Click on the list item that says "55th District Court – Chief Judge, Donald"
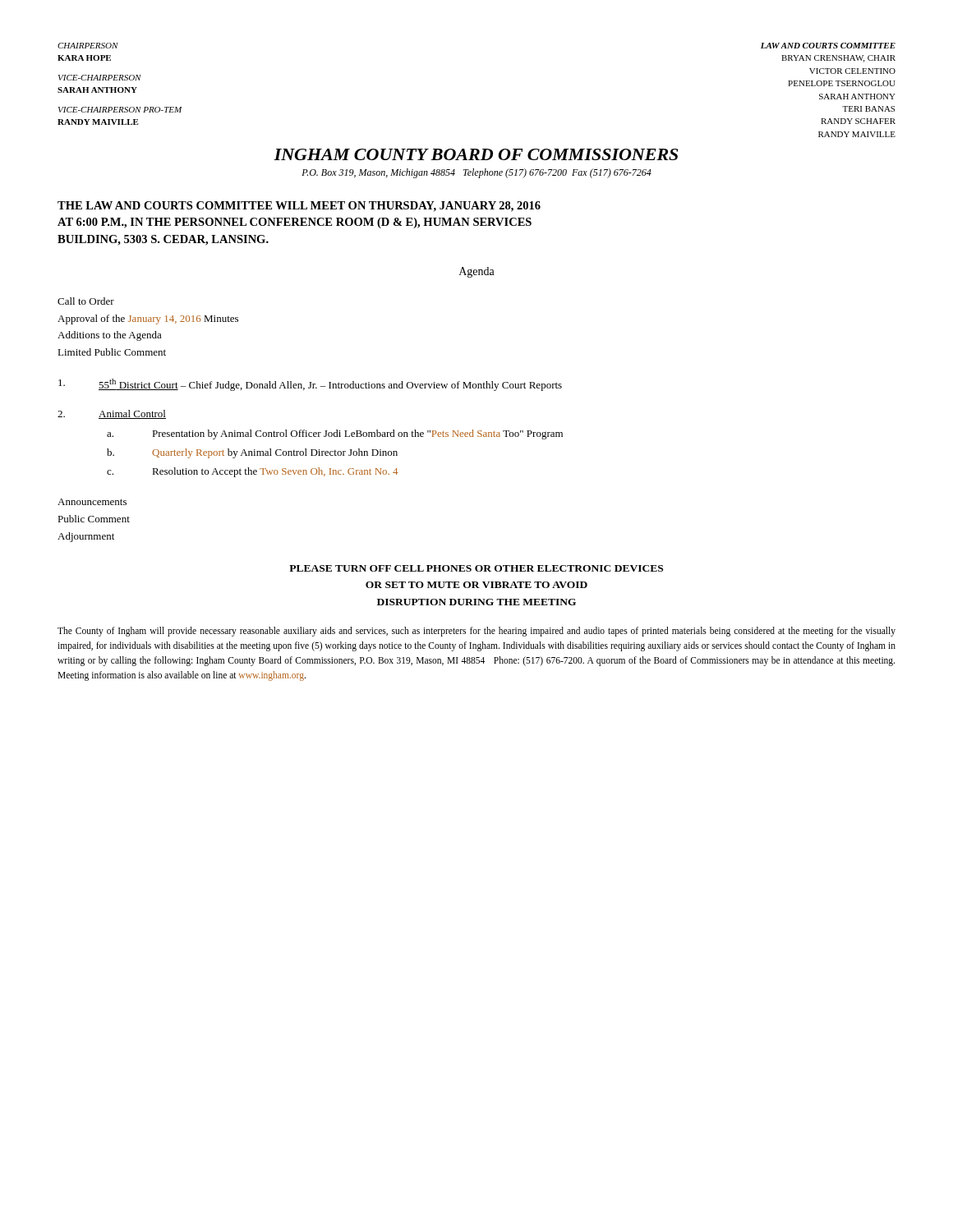953x1232 pixels. pos(476,384)
